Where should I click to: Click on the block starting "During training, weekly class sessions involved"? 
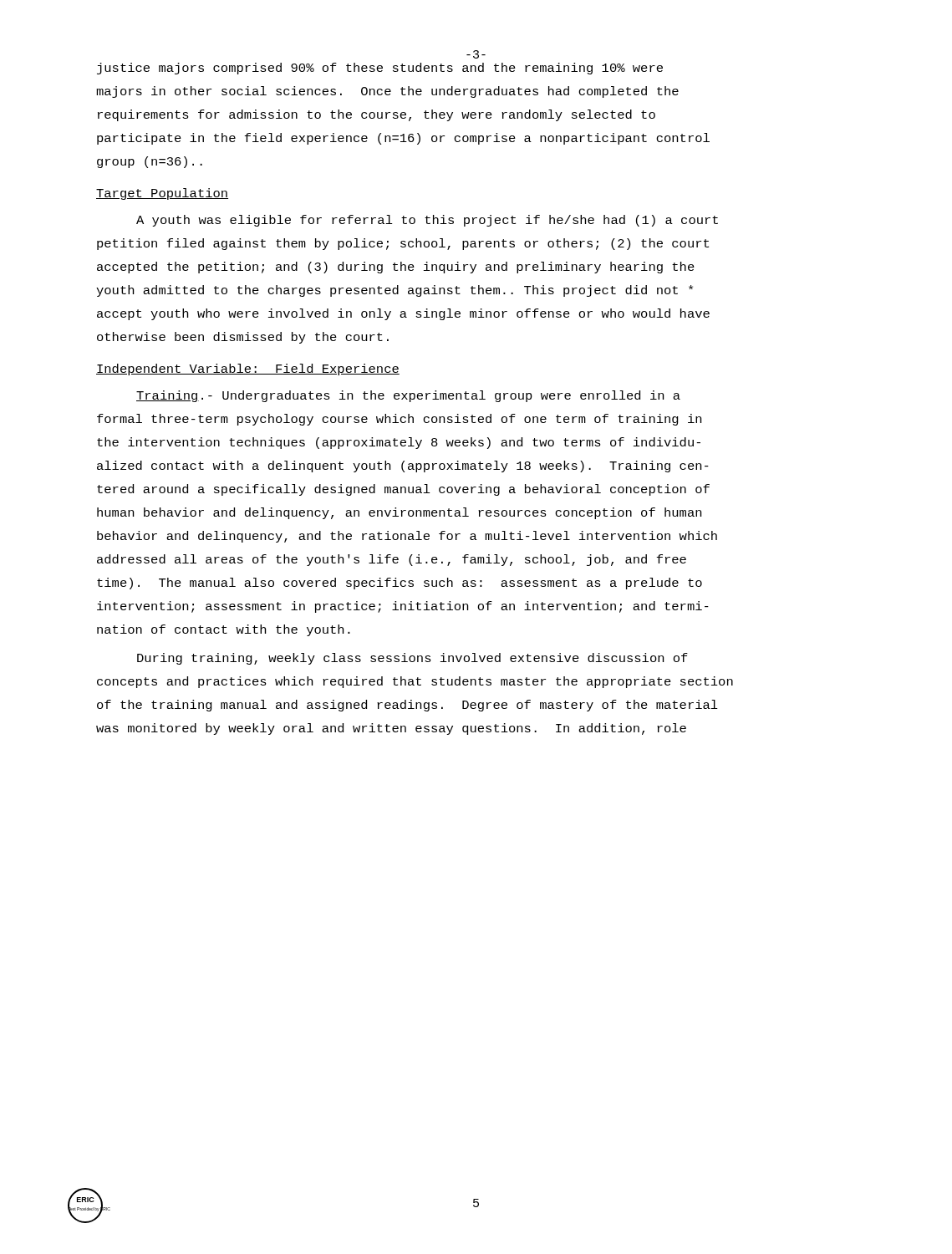[486, 694]
